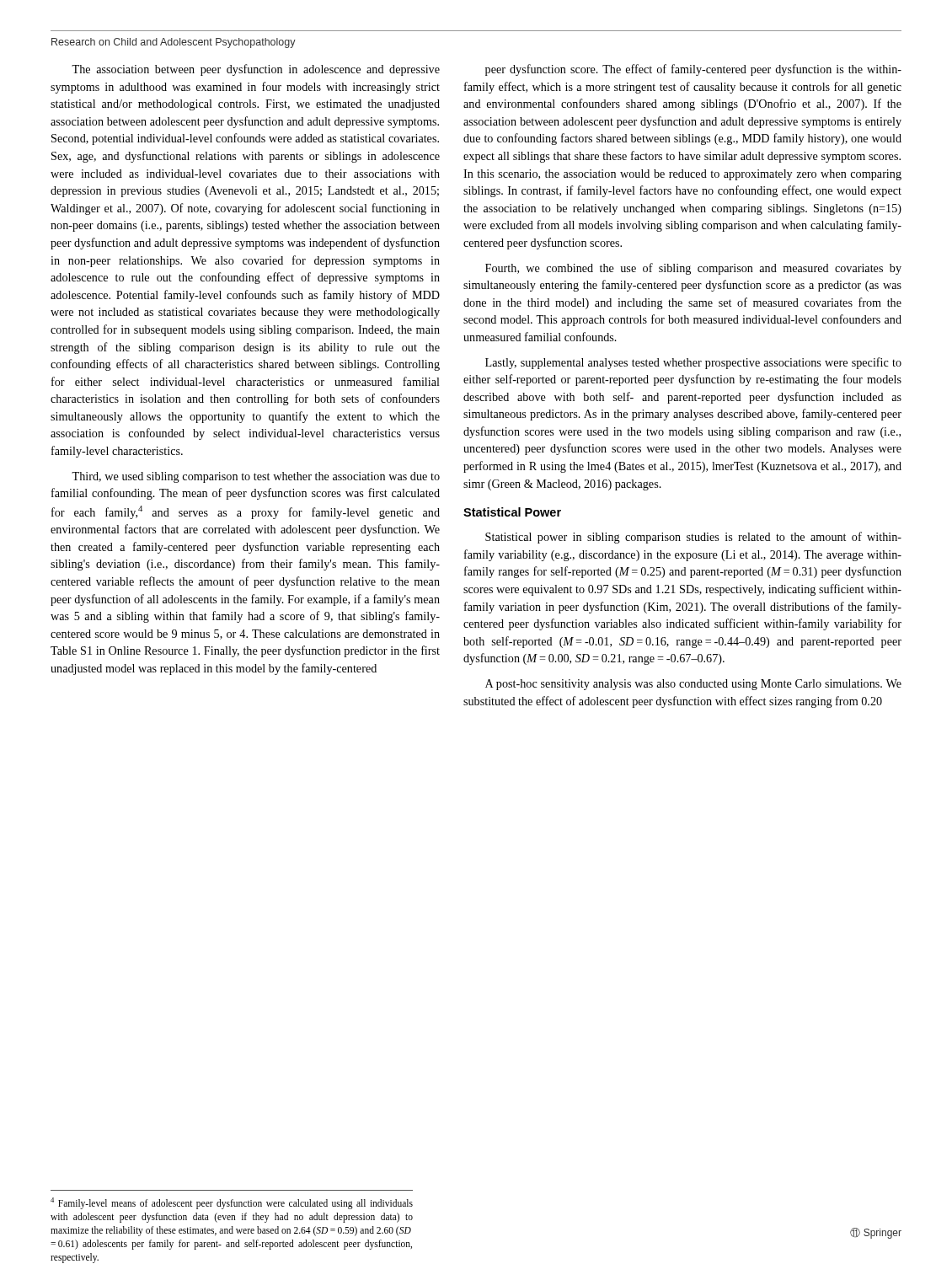This screenshot has width=952, height=1264.
Task: Click where it says "Statistical Power"
Action: pyautogui.click(x=512, y=513)
